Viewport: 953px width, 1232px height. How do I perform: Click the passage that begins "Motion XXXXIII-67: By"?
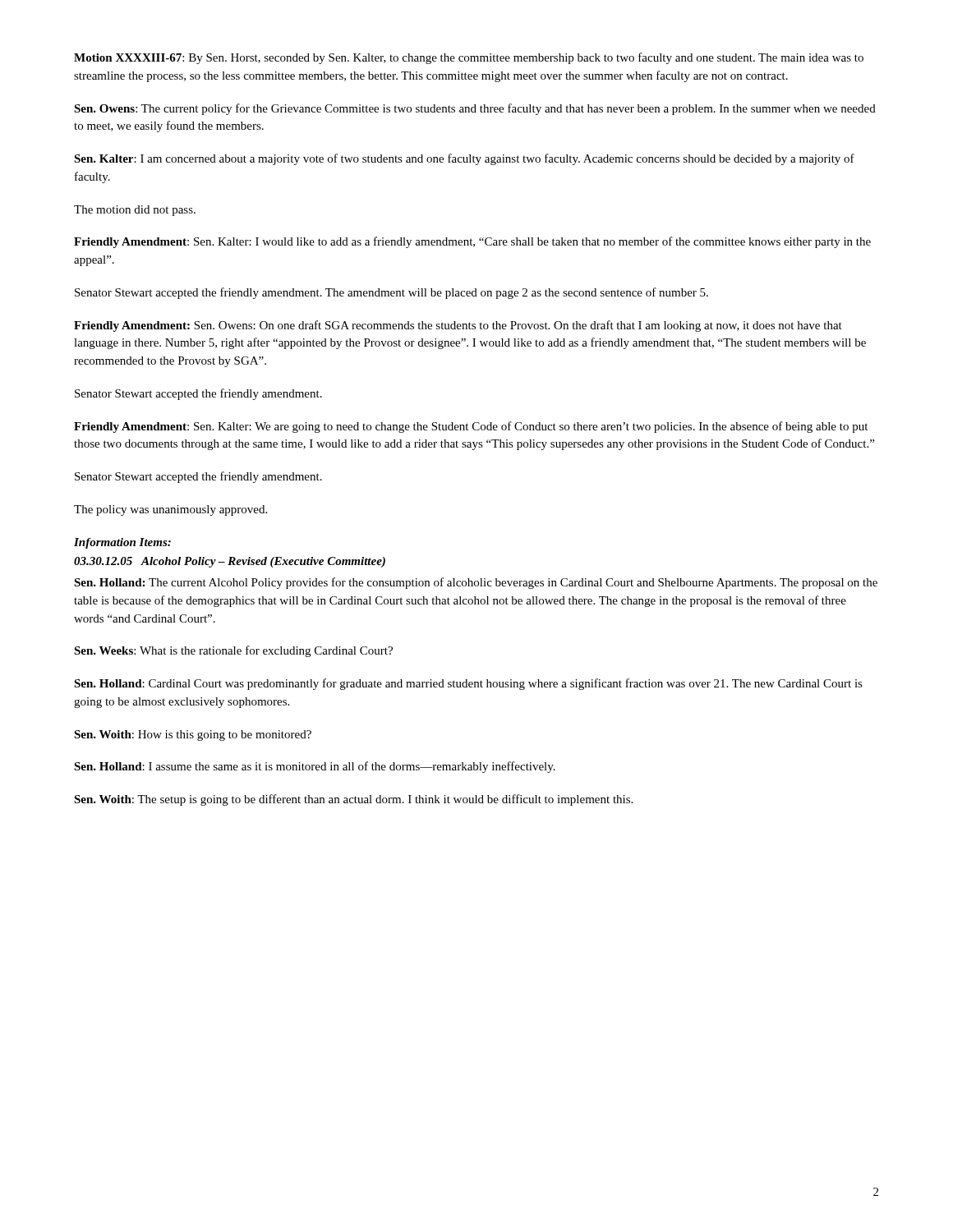click(476, 67)
